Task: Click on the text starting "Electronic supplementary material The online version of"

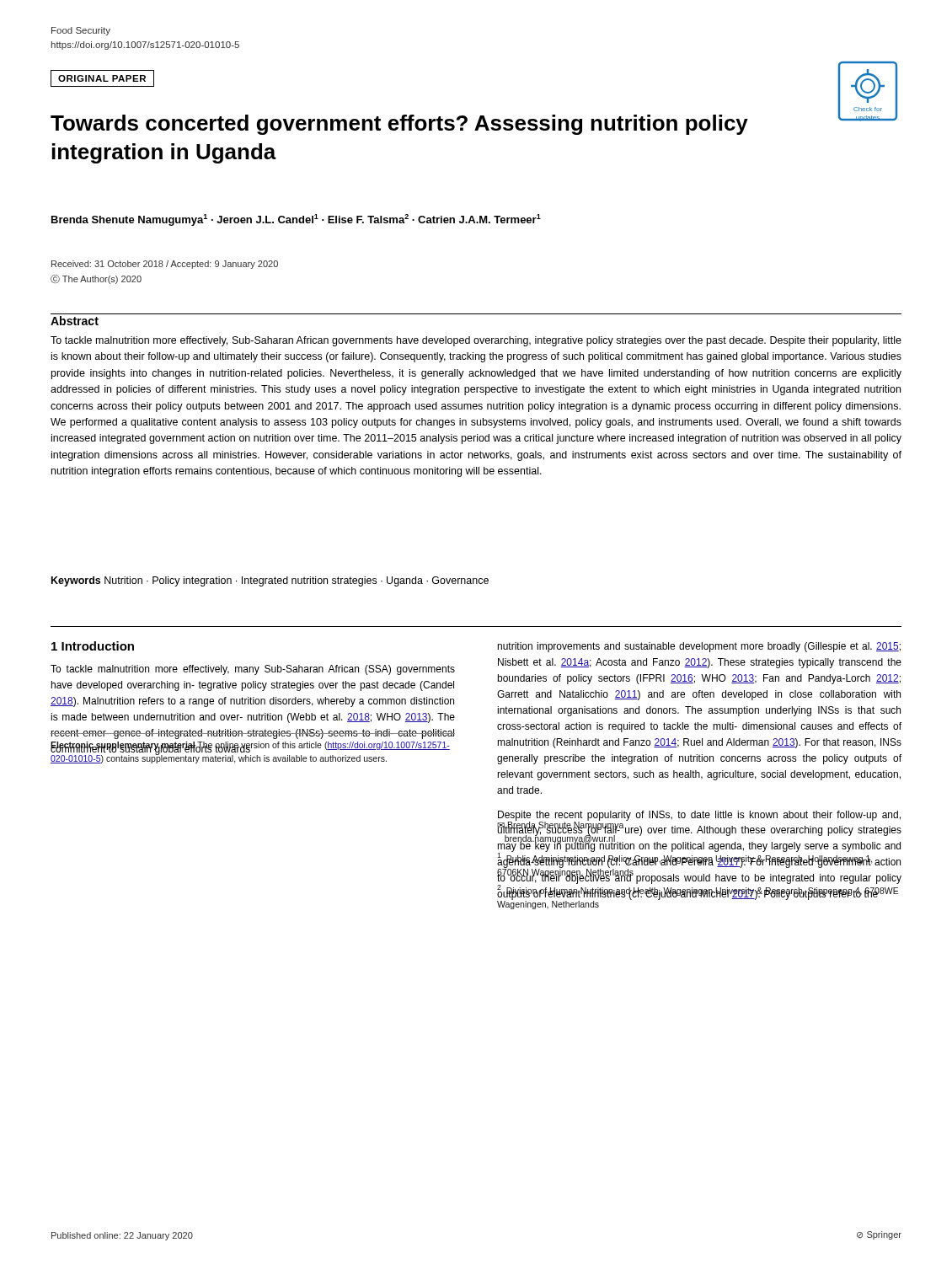Action: pos(250,752)
